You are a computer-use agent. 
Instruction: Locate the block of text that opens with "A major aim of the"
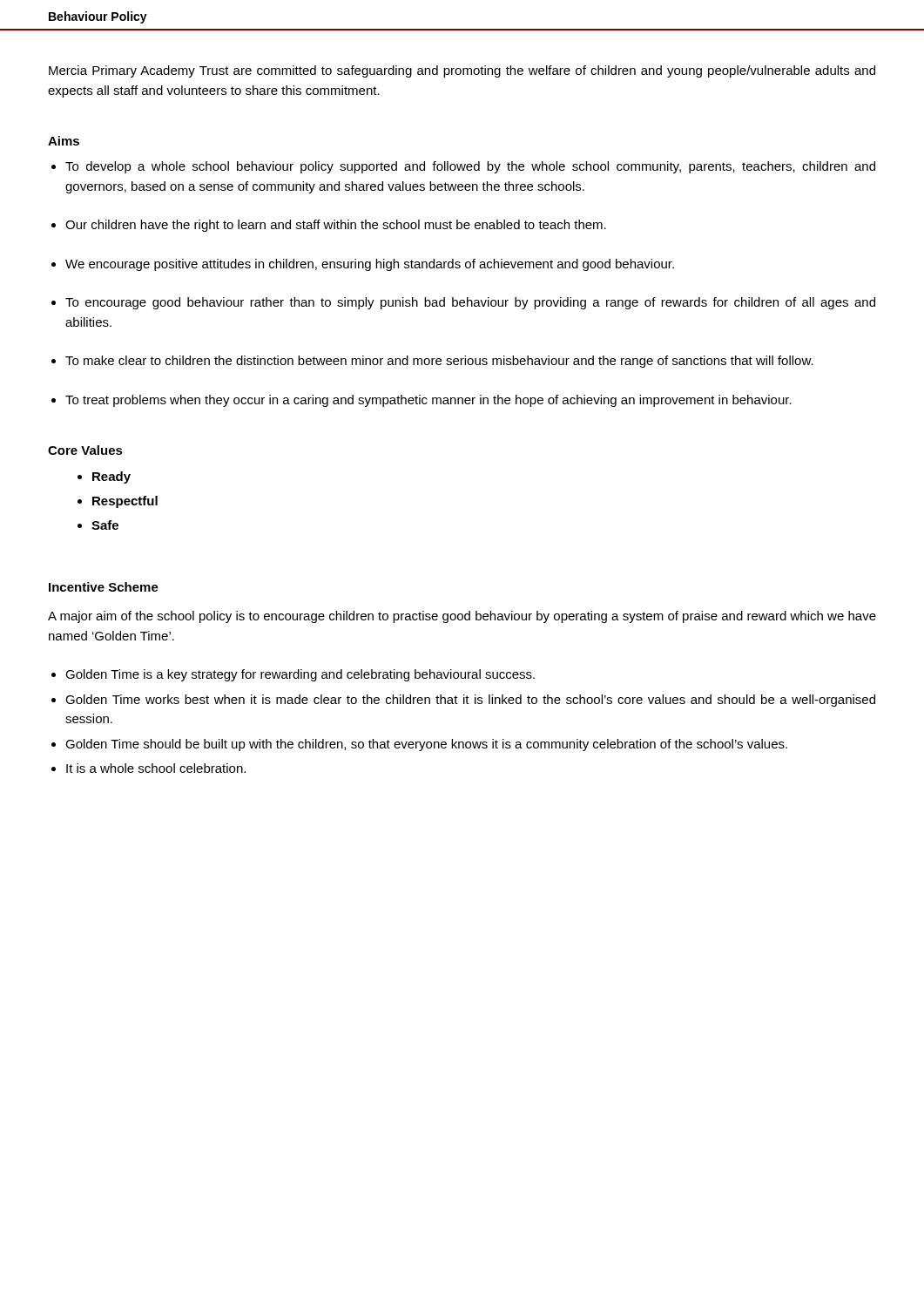pyautogui.click(x=462, y=625)
